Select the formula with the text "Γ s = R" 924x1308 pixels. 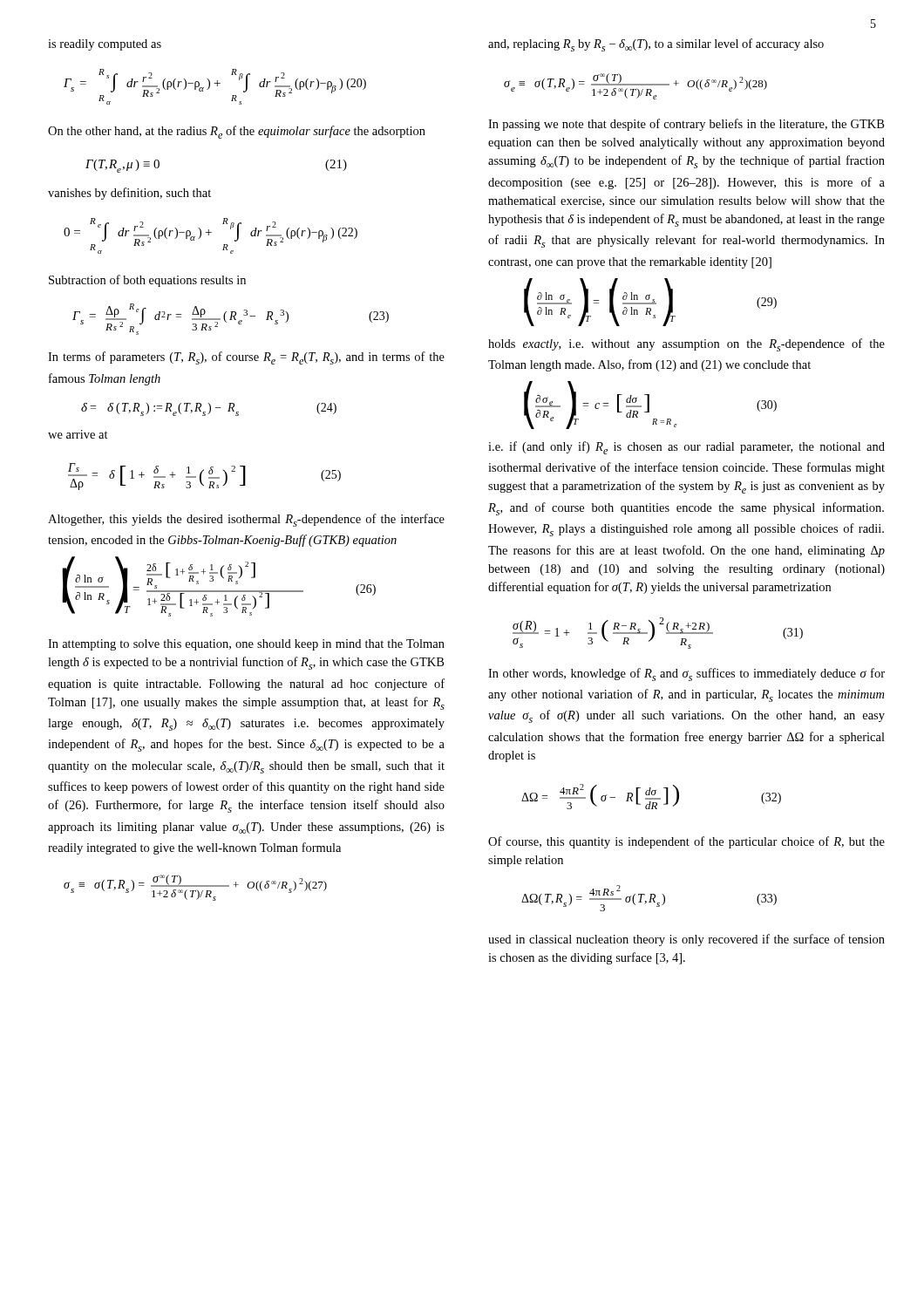[x=246, y=86]
